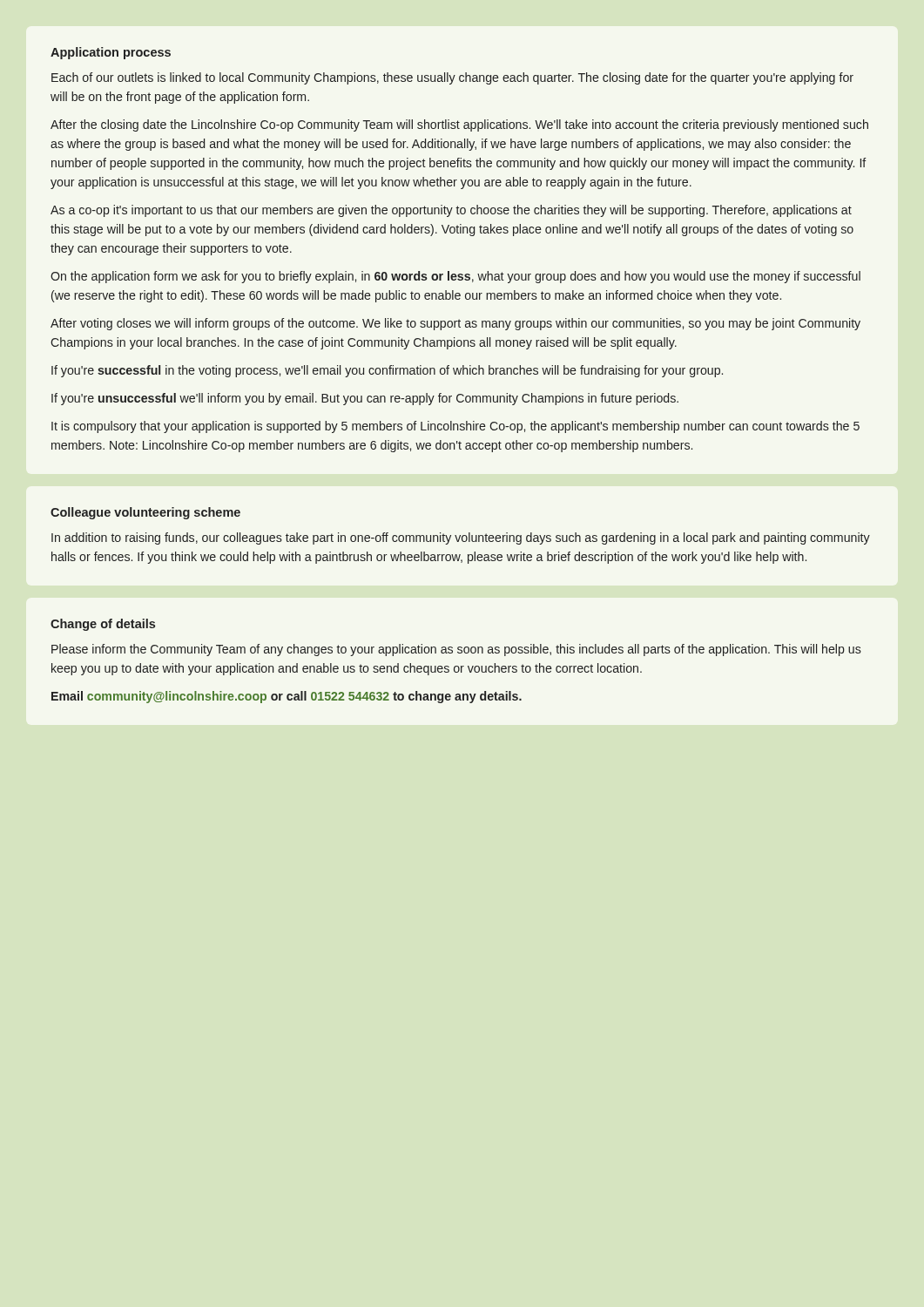
Task: Select the text block with the text "Please inform the Community"
Action: click(456, 659)
